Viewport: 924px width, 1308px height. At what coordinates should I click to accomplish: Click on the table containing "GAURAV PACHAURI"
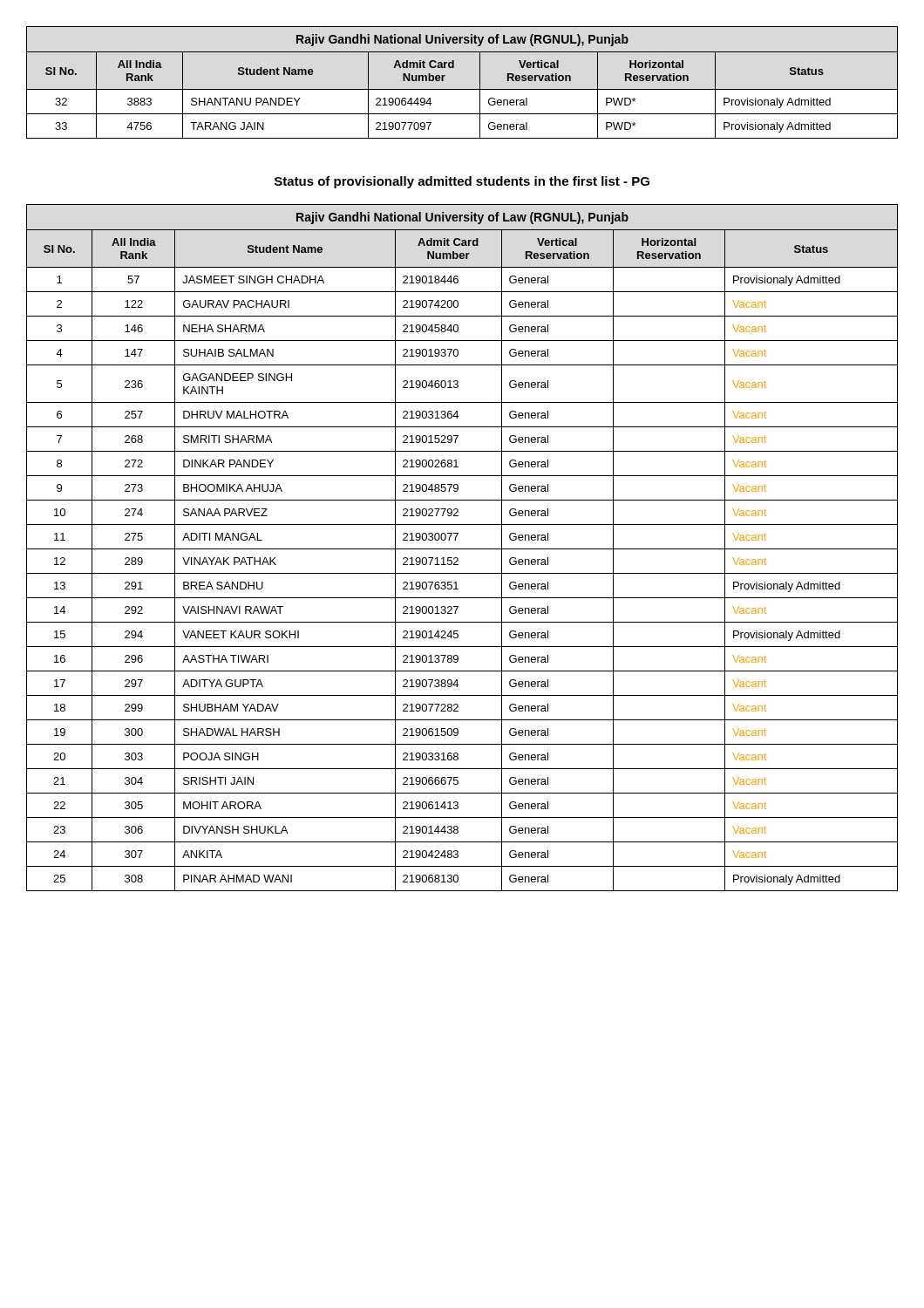[x=462, y=548]
